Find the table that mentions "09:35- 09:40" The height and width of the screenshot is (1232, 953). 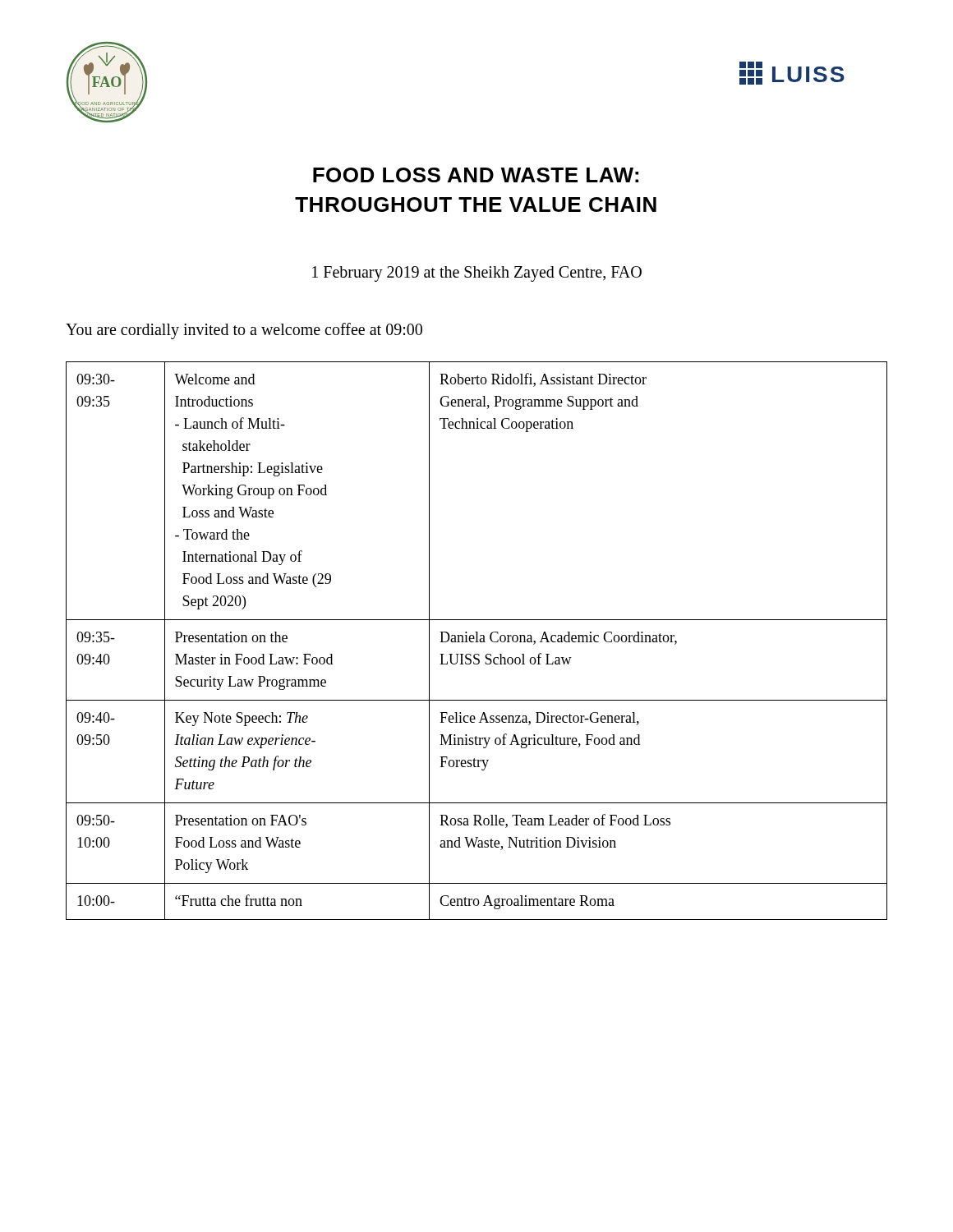click(476, 641)
